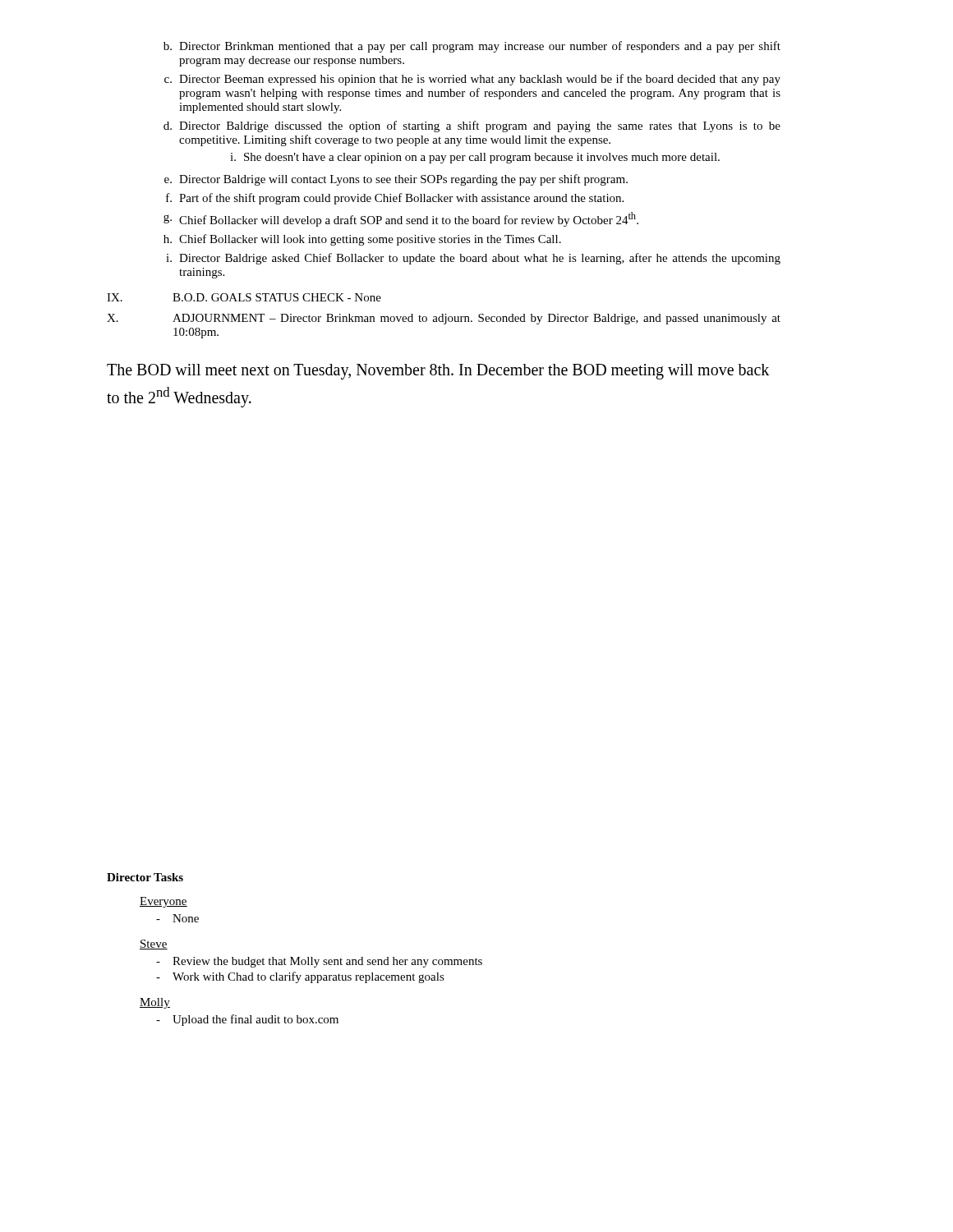Find the section header that says "Director Tasks"
Screen dimensions: 1232x953
tap(145, 877)
